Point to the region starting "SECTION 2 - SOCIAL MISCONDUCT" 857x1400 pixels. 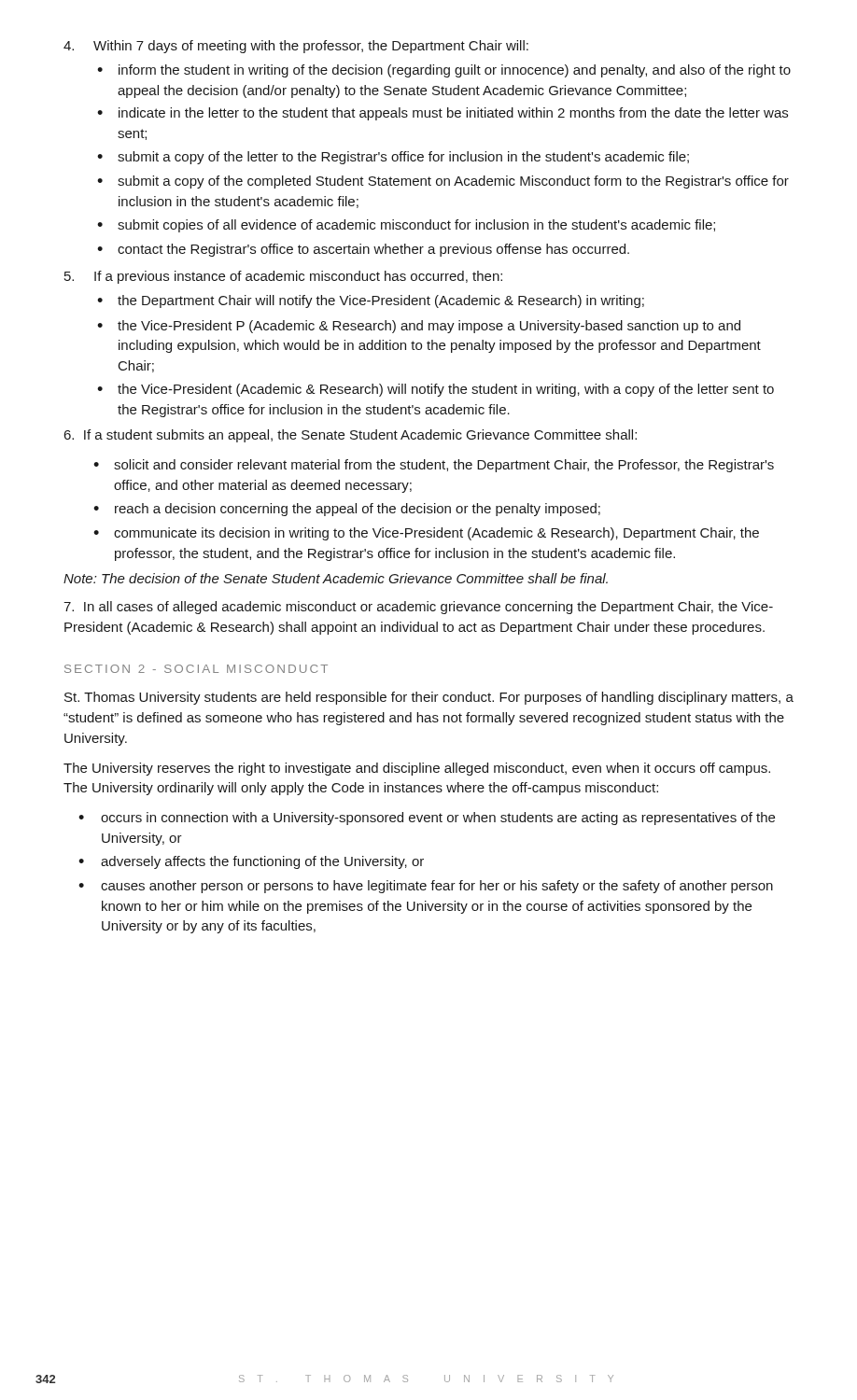click(197, 668)
